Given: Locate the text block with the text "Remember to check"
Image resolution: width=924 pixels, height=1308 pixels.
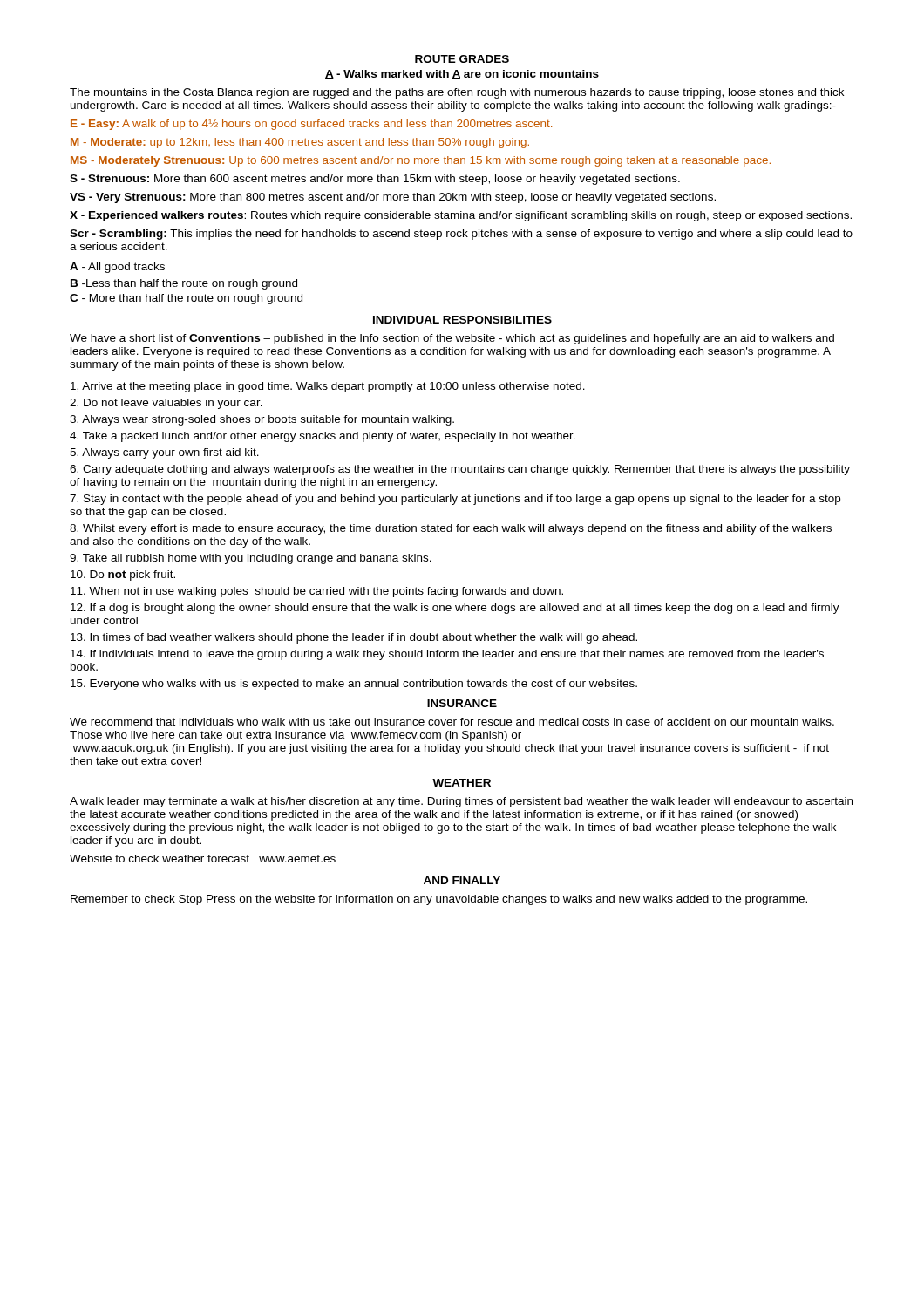Looking at the screenshot, I should (439, 899).
